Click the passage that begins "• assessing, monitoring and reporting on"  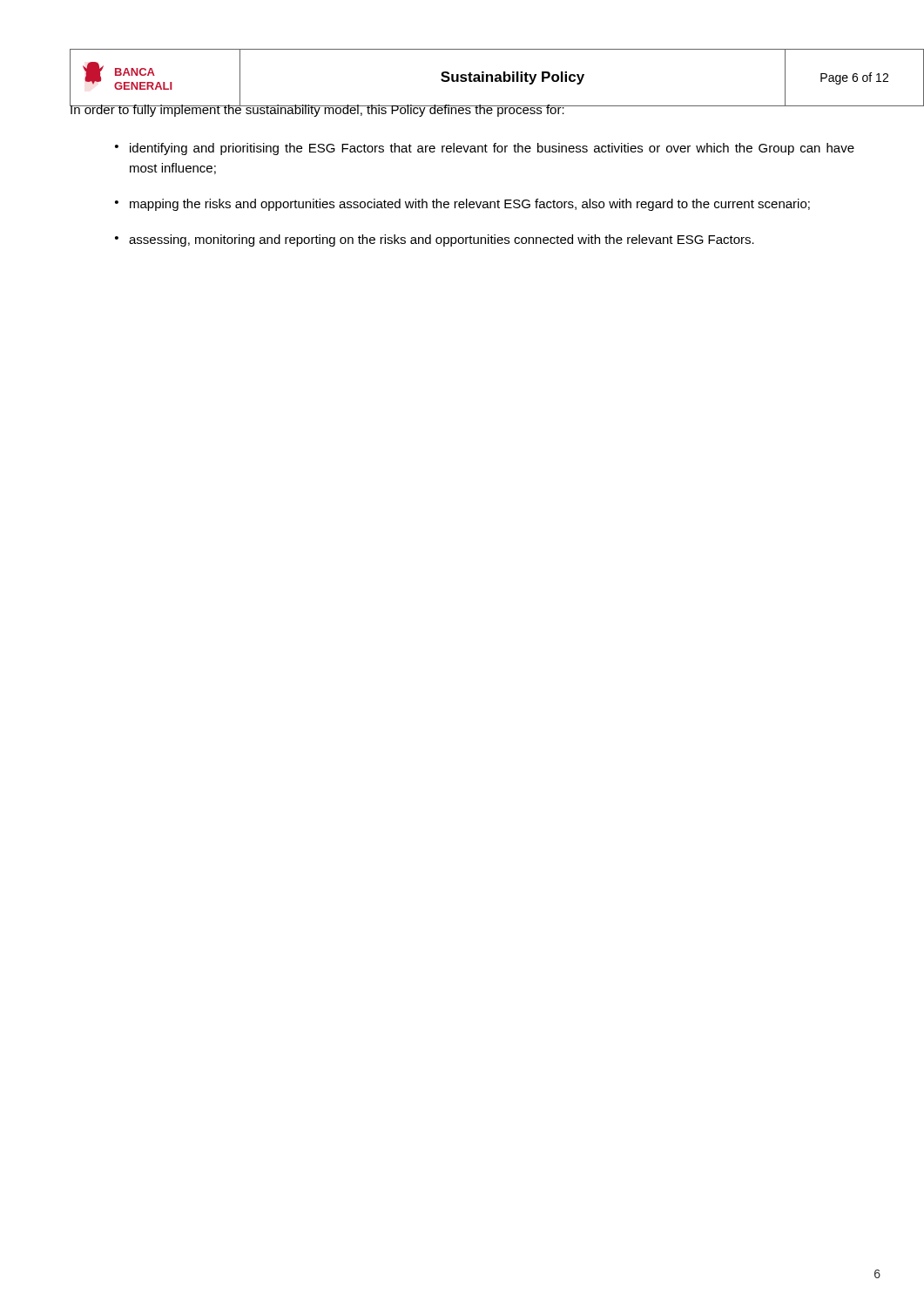(479, 240)
